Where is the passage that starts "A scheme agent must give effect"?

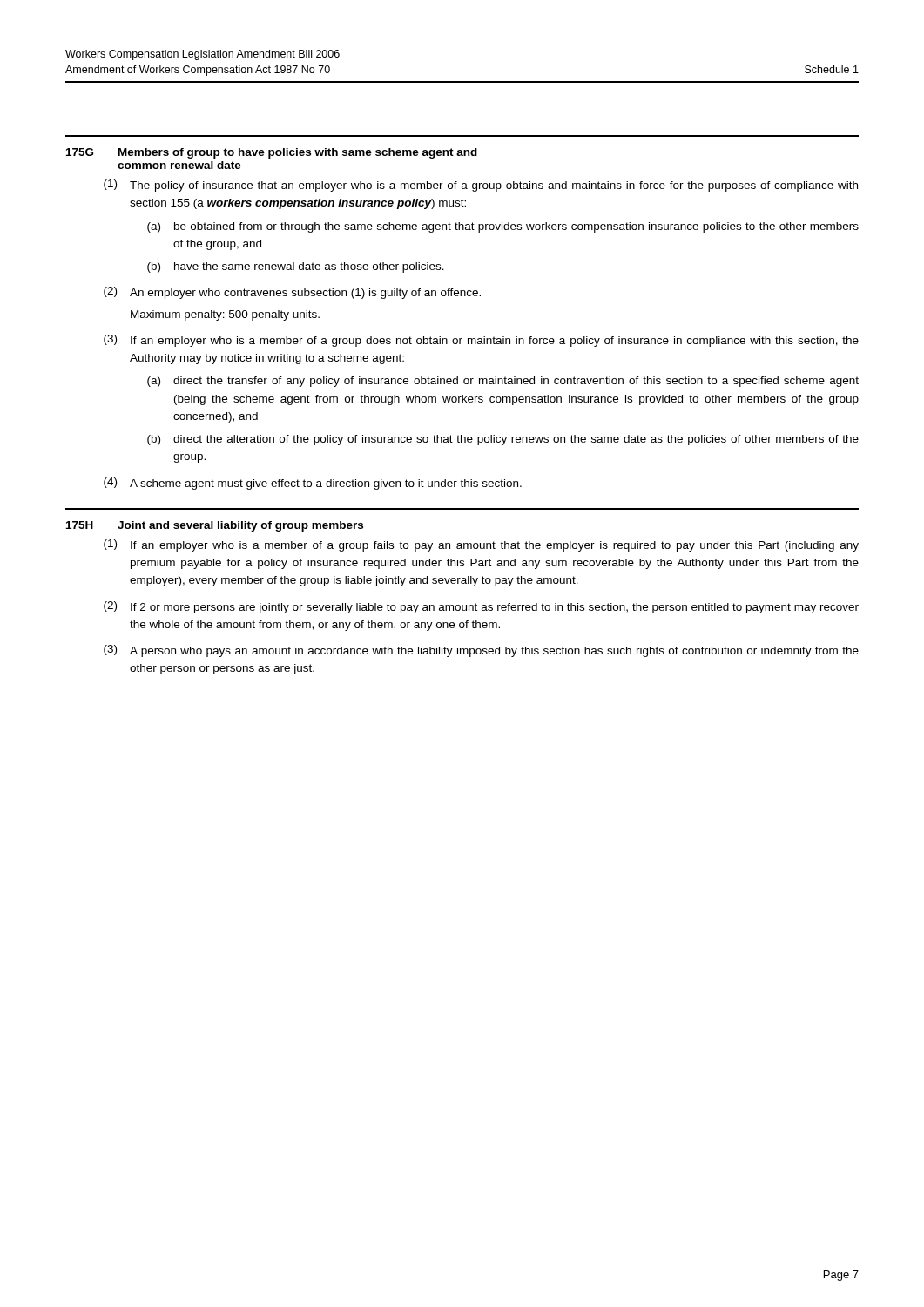[326, 483]
